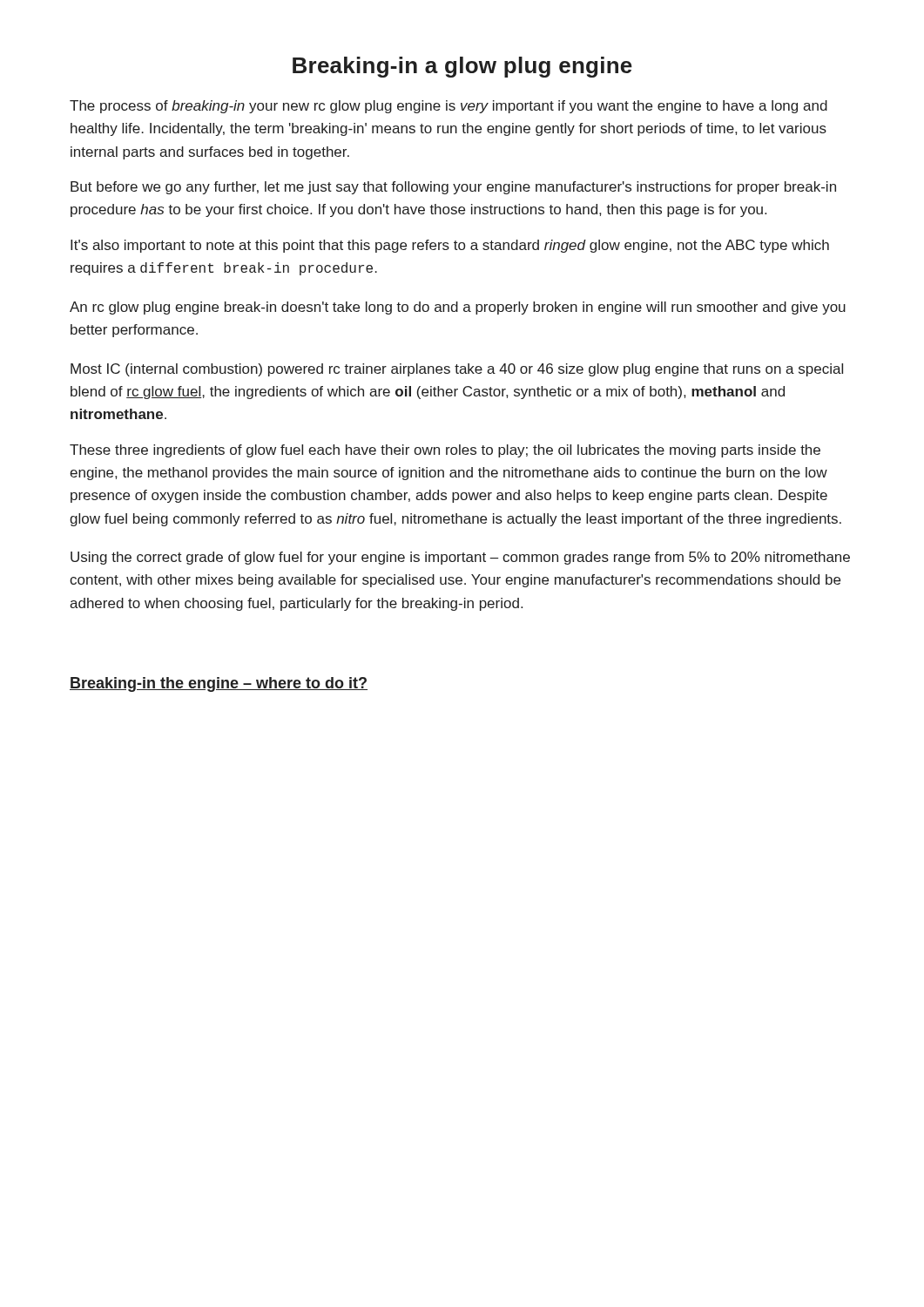Point to the block beginning "An rc glow plug engine"

[x=458, y=319]
